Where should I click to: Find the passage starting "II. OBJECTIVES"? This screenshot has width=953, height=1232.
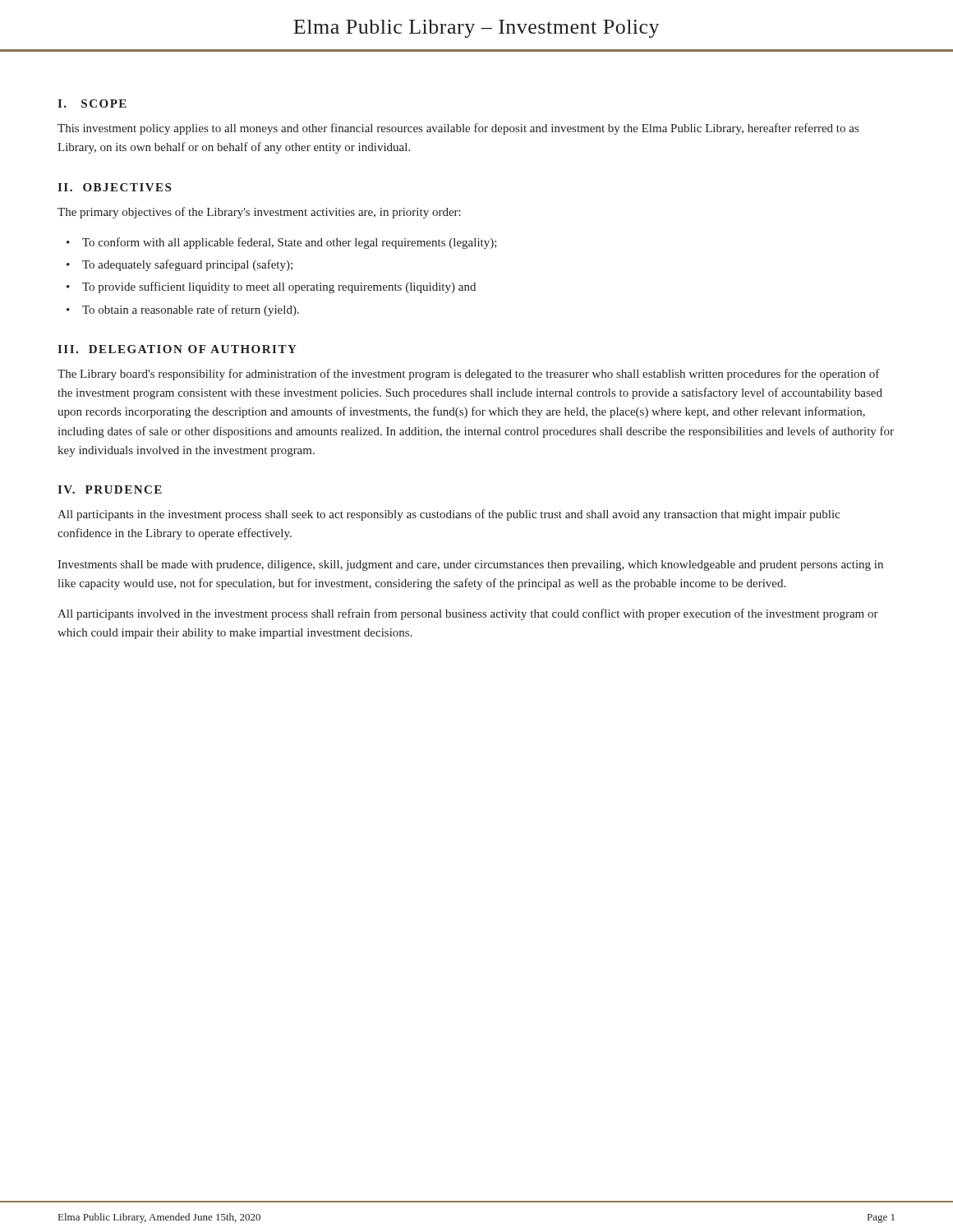pos(115,187)
